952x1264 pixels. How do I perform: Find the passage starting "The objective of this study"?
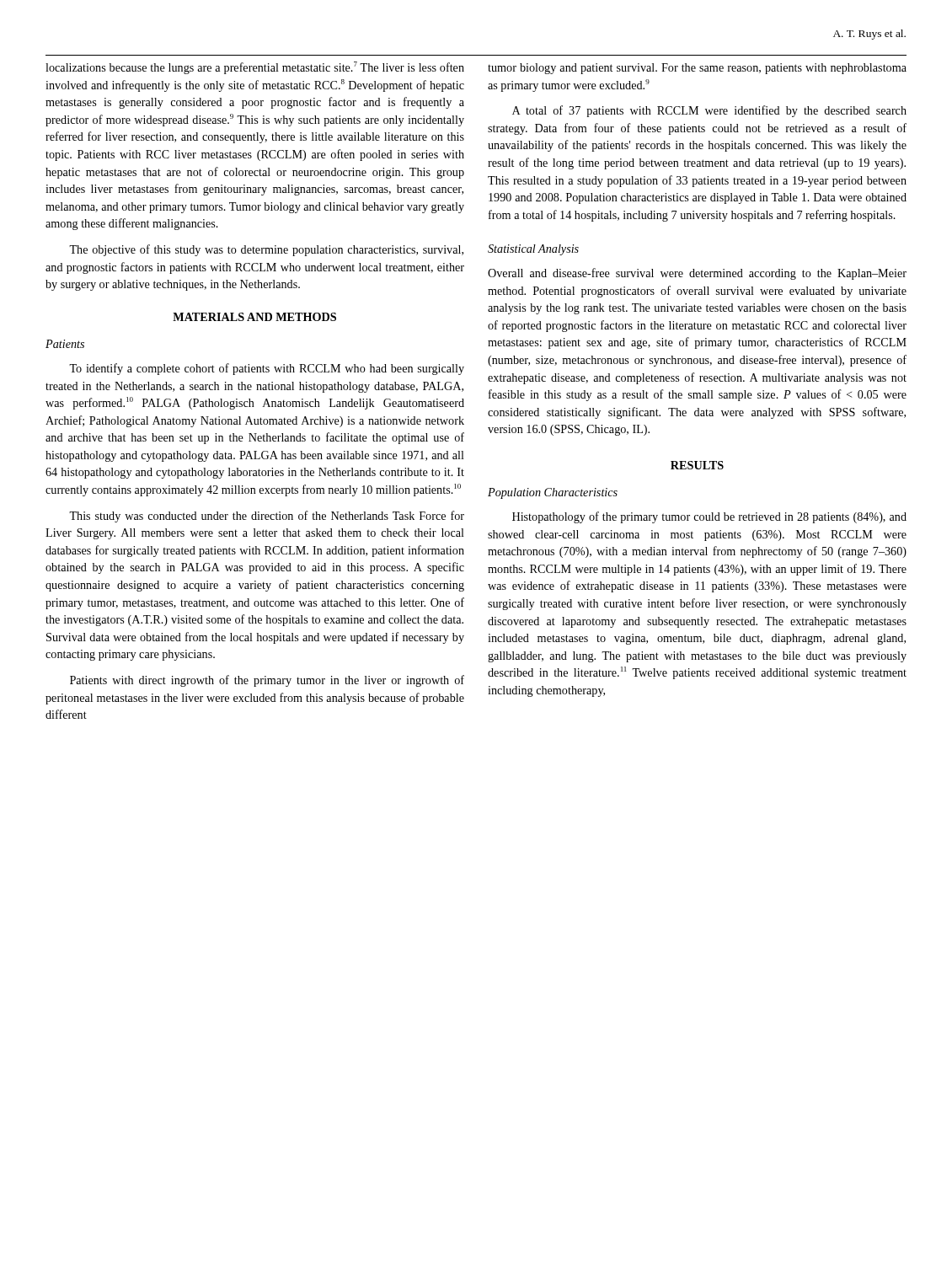pyautogui.click(x=255, y=267)
